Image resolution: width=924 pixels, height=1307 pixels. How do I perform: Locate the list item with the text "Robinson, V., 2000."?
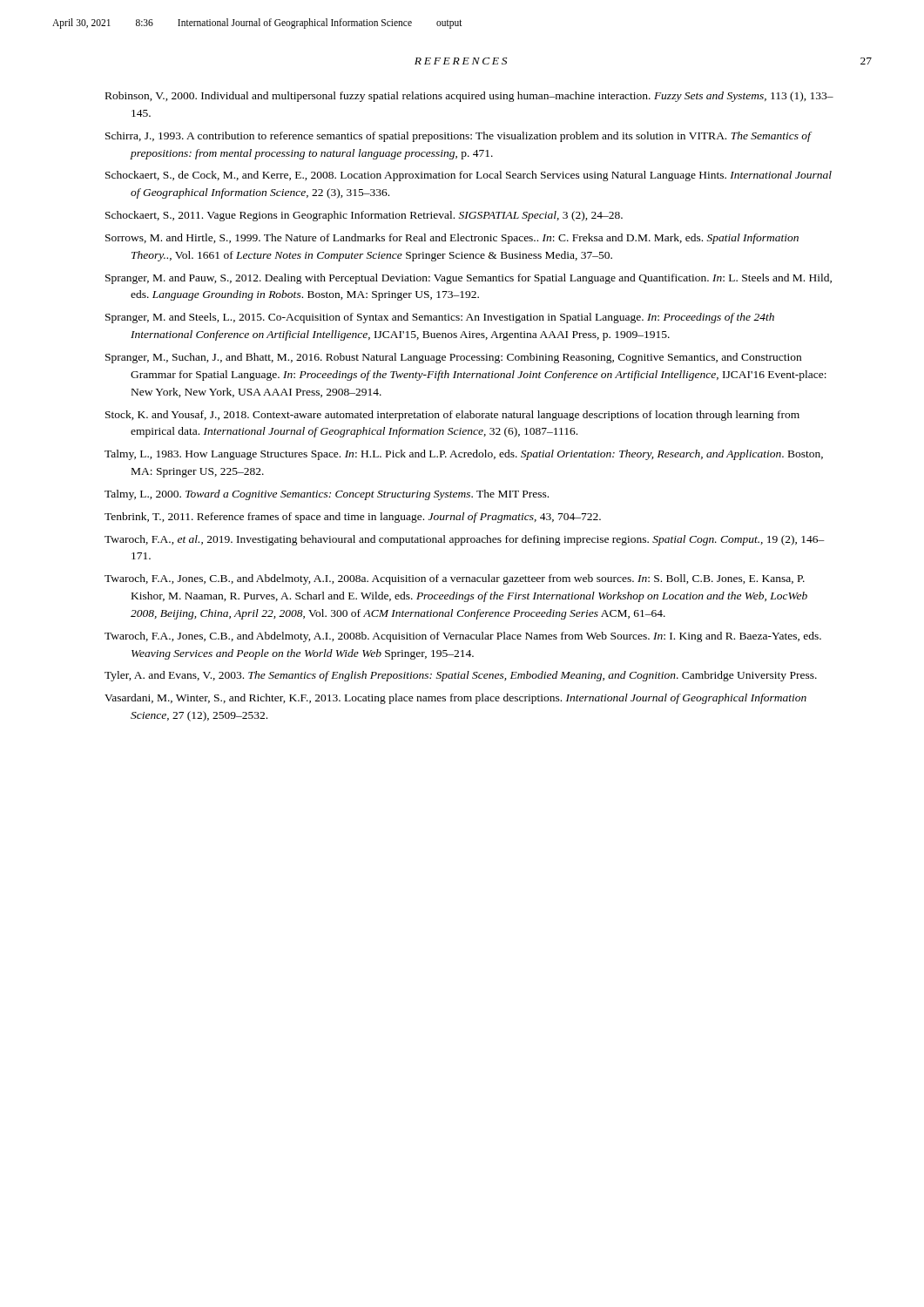469,104
